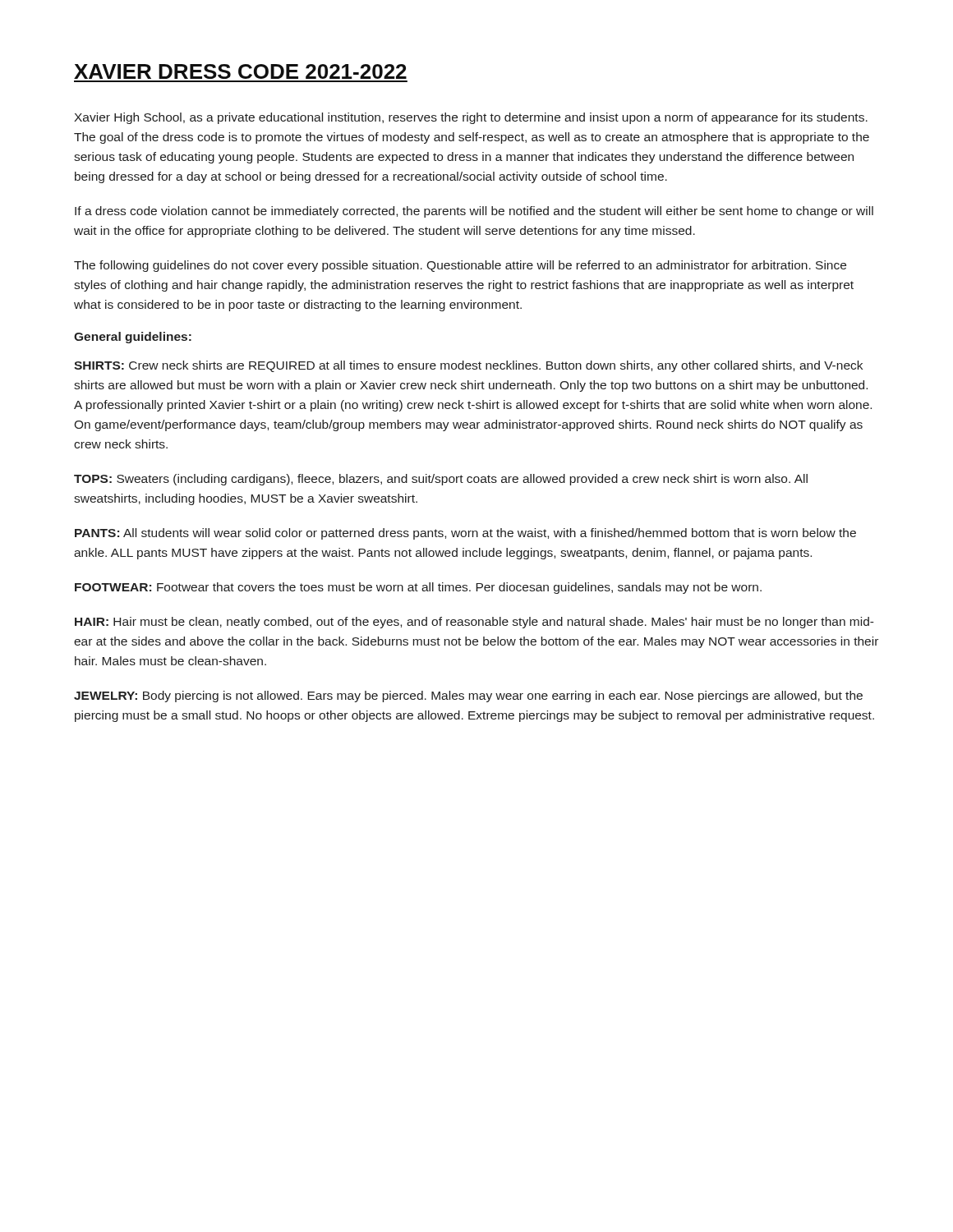953x1232 pixels.
Task: Click on the list item that says "PANTS: All students will wear solid color"
Action: (x=465, y=543)
